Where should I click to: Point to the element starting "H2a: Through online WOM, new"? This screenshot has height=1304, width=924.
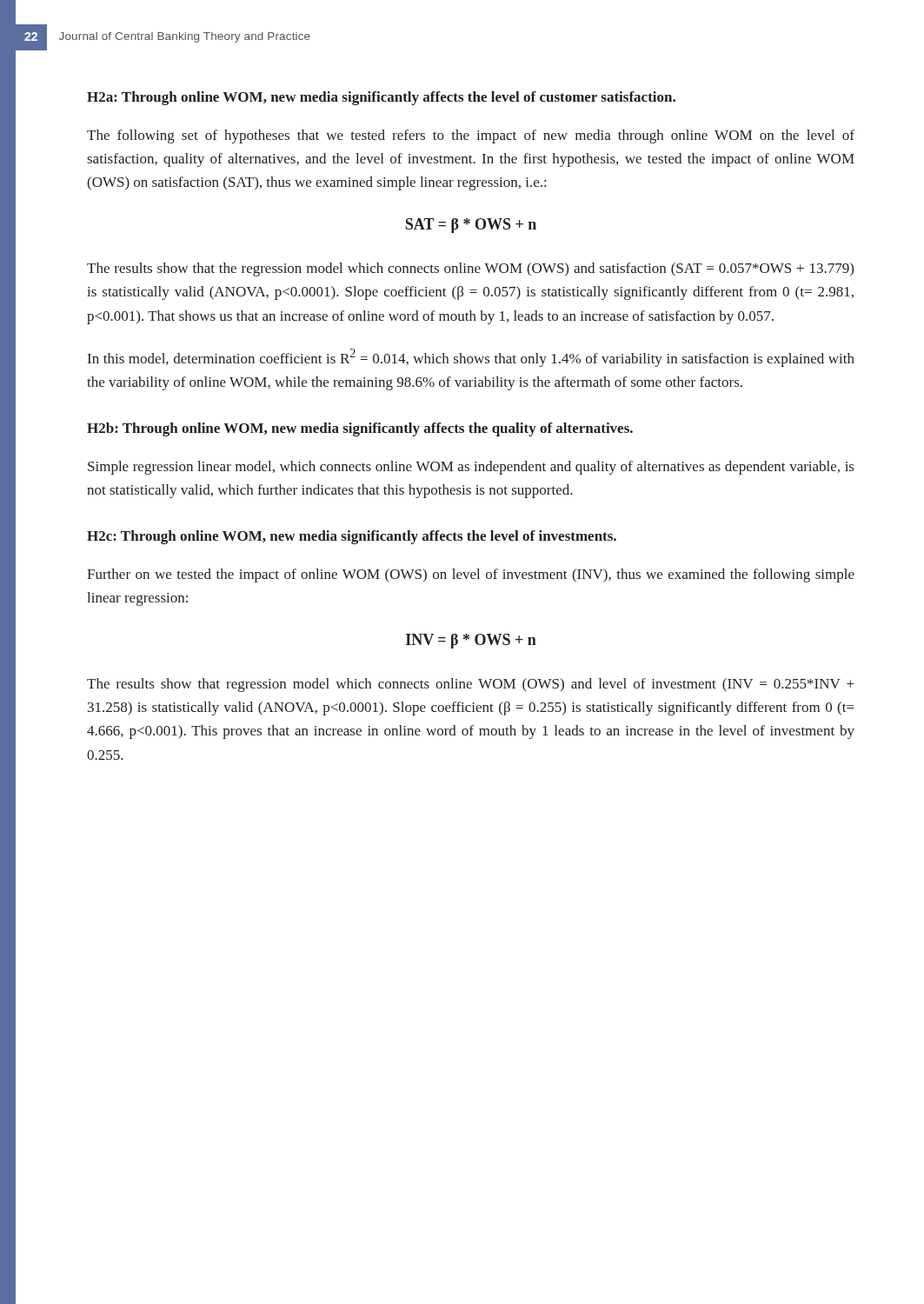pos(382,97)
